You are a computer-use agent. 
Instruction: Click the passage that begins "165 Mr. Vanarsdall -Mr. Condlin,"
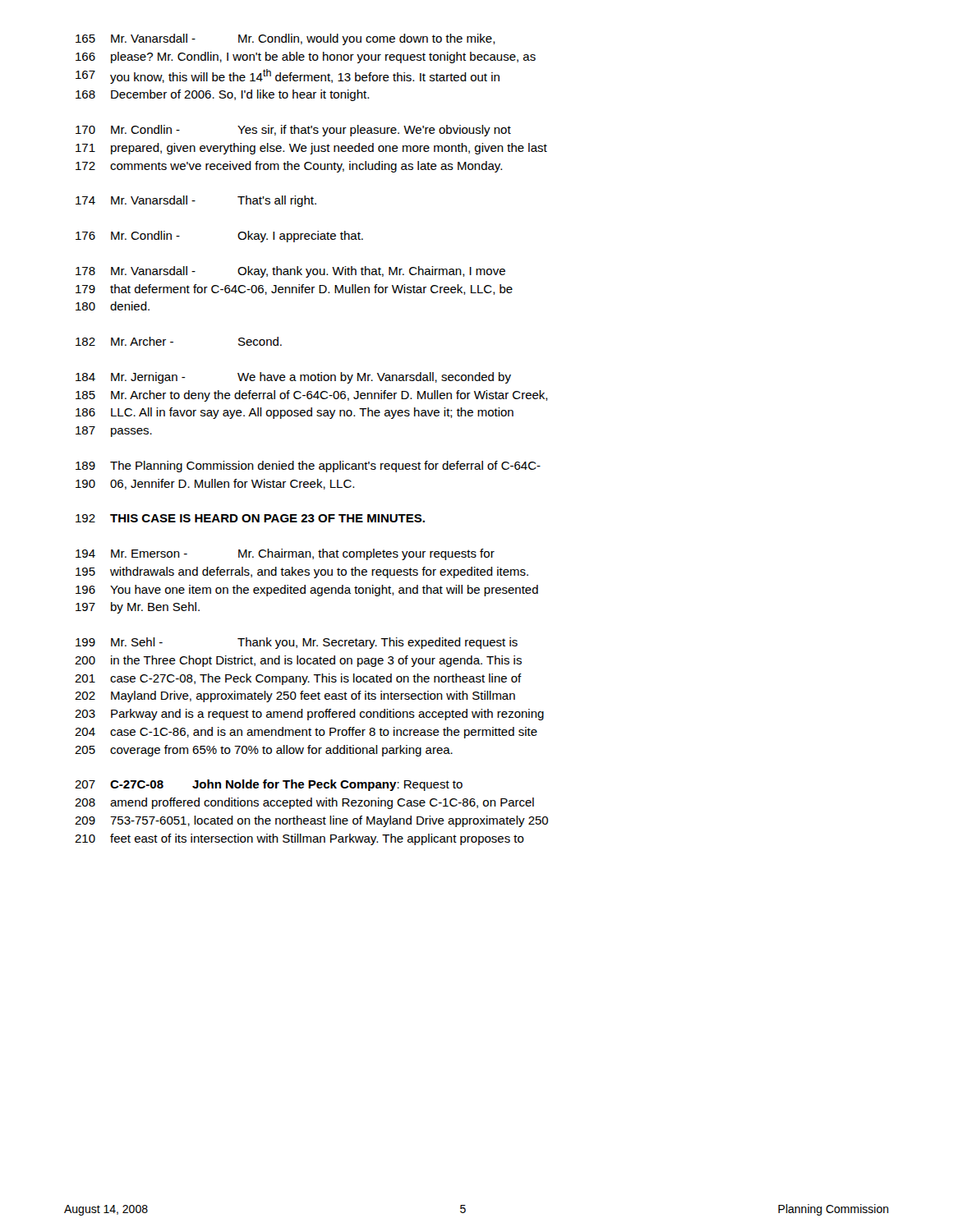(x=476, y=67)
